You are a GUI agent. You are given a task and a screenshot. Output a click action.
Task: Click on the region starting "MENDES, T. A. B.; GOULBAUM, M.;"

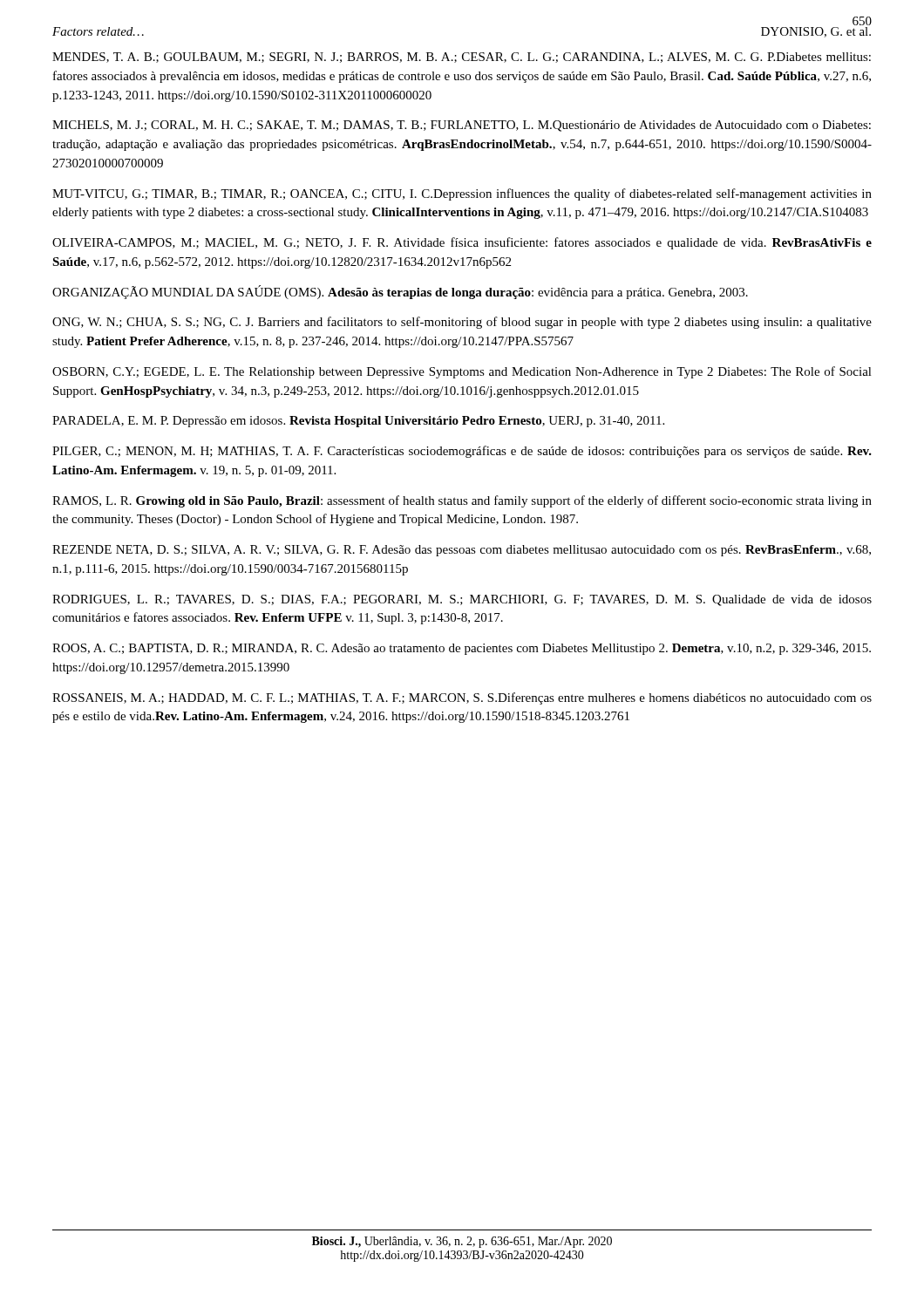tap(462, 76)
